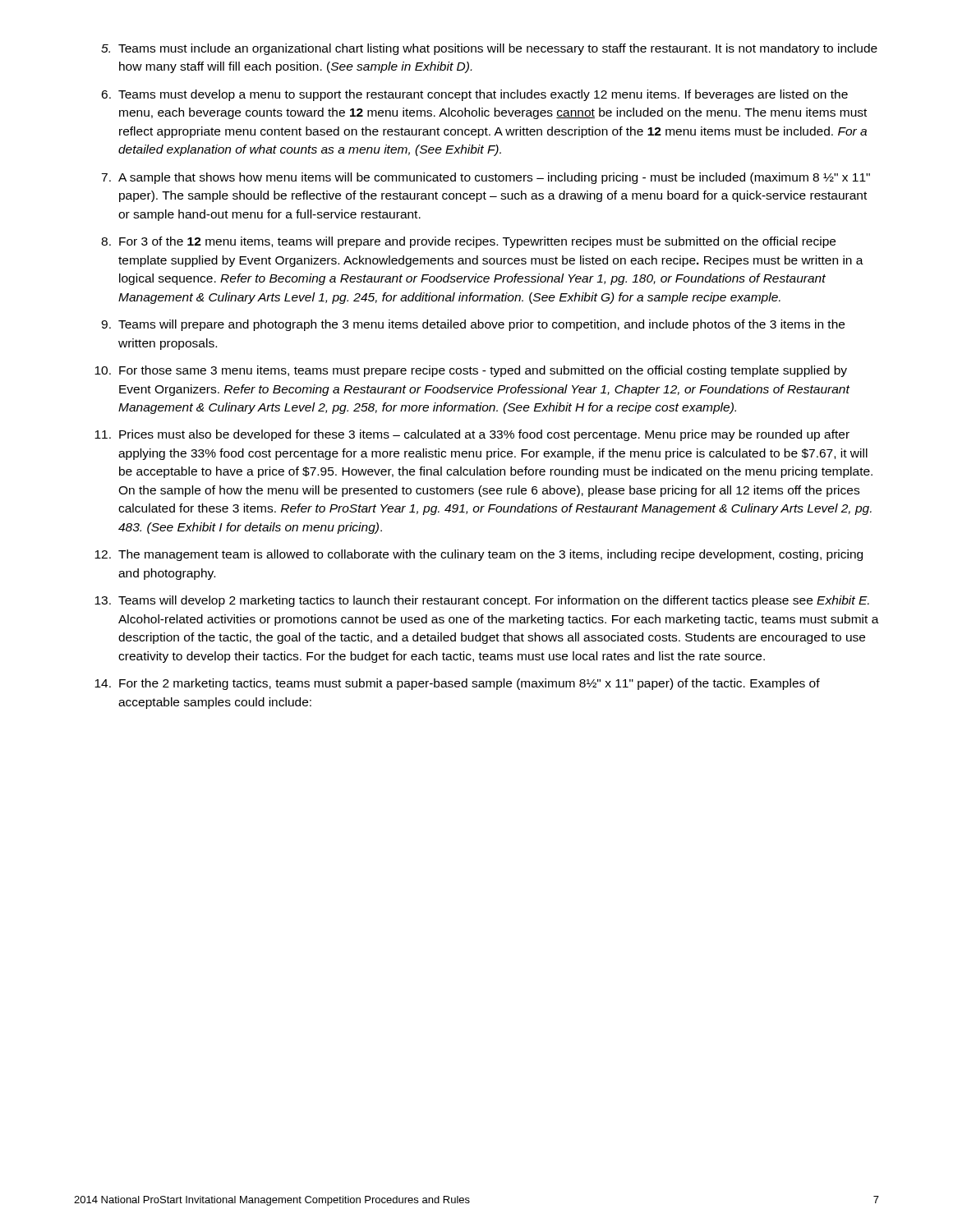
Task: Locate the block starting "10. For those same 3 menu items, teams"
Action: (x=476, y=389)
